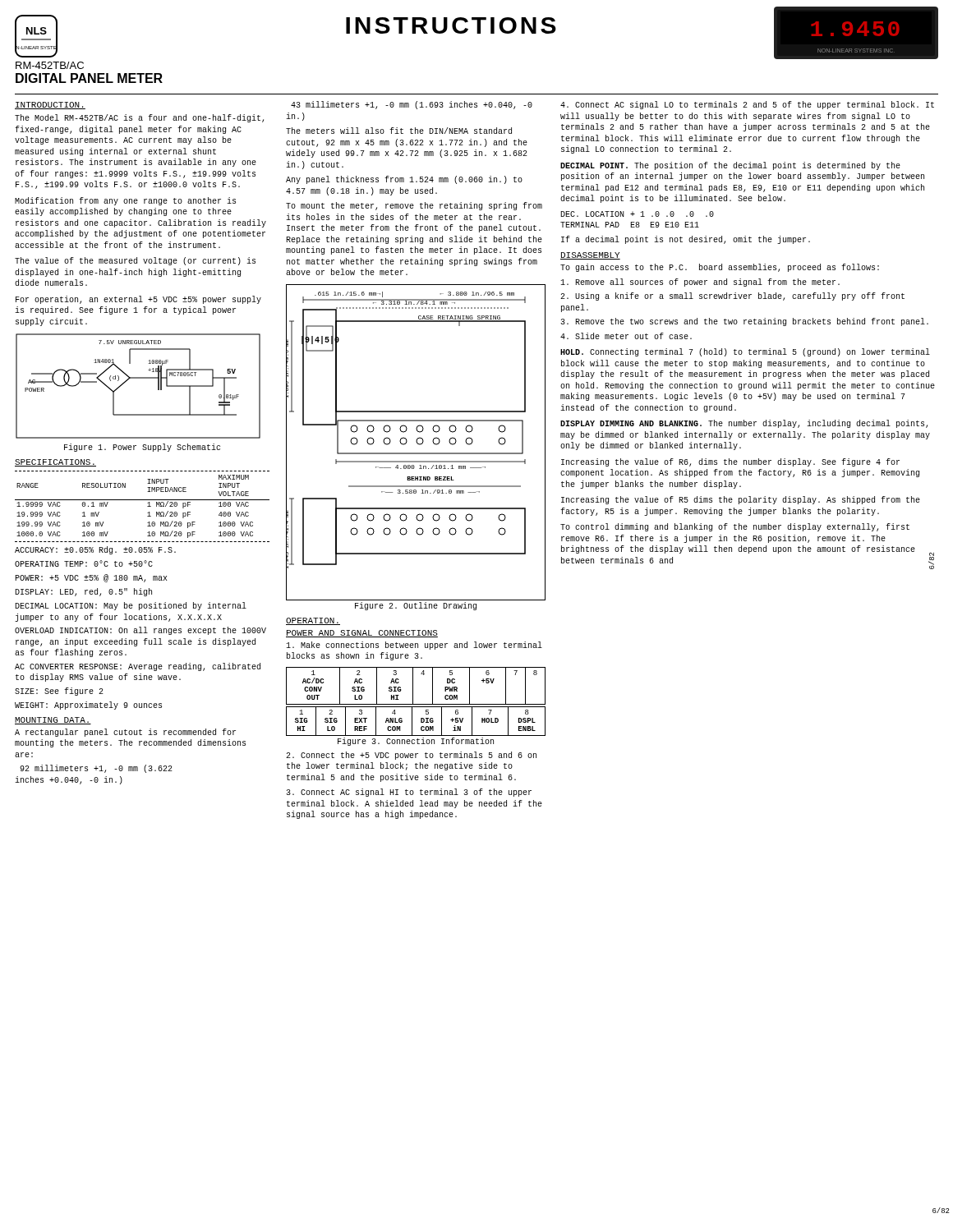Point to the block starting "To control dimming and blanking of the number"
This screenshot has width=953, height=1232.
pyautogui.click(x=738, y=544)
